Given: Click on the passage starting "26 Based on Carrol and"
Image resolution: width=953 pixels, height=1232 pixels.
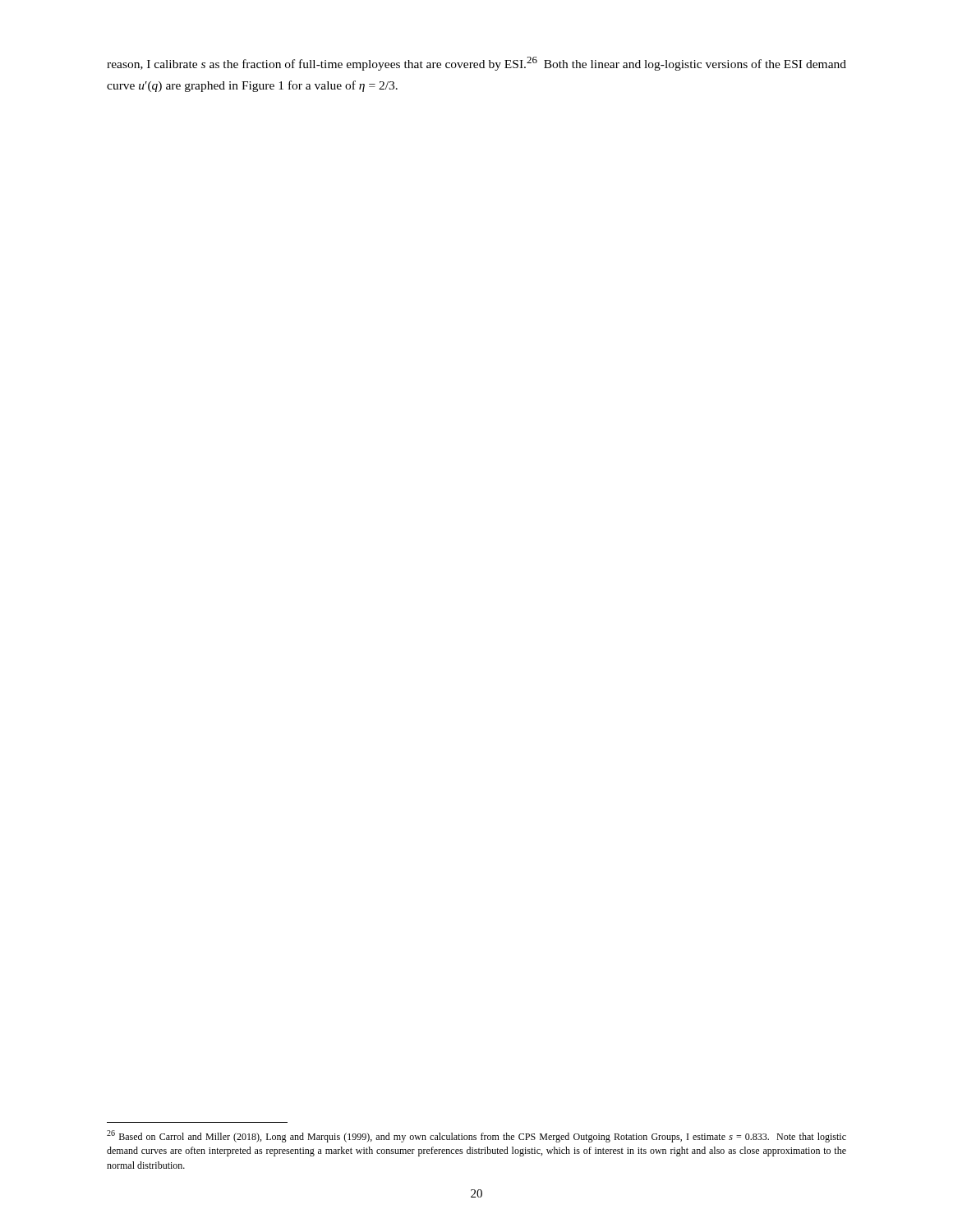Looking at the screenshot, I should pyautogui.click(x=476, y=1147).
